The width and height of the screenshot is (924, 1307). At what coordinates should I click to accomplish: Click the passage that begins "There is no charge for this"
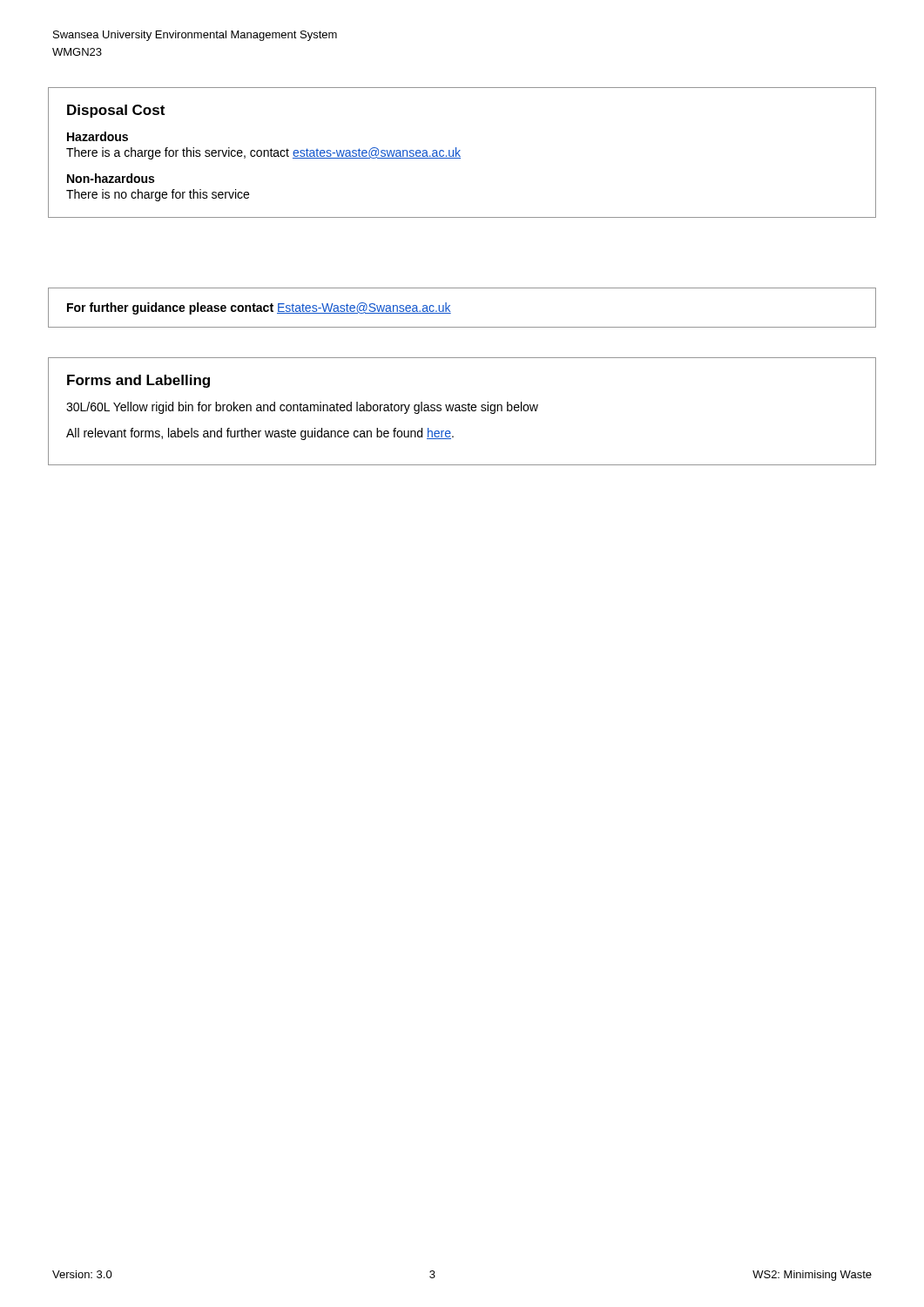click(x=158, y=194)
